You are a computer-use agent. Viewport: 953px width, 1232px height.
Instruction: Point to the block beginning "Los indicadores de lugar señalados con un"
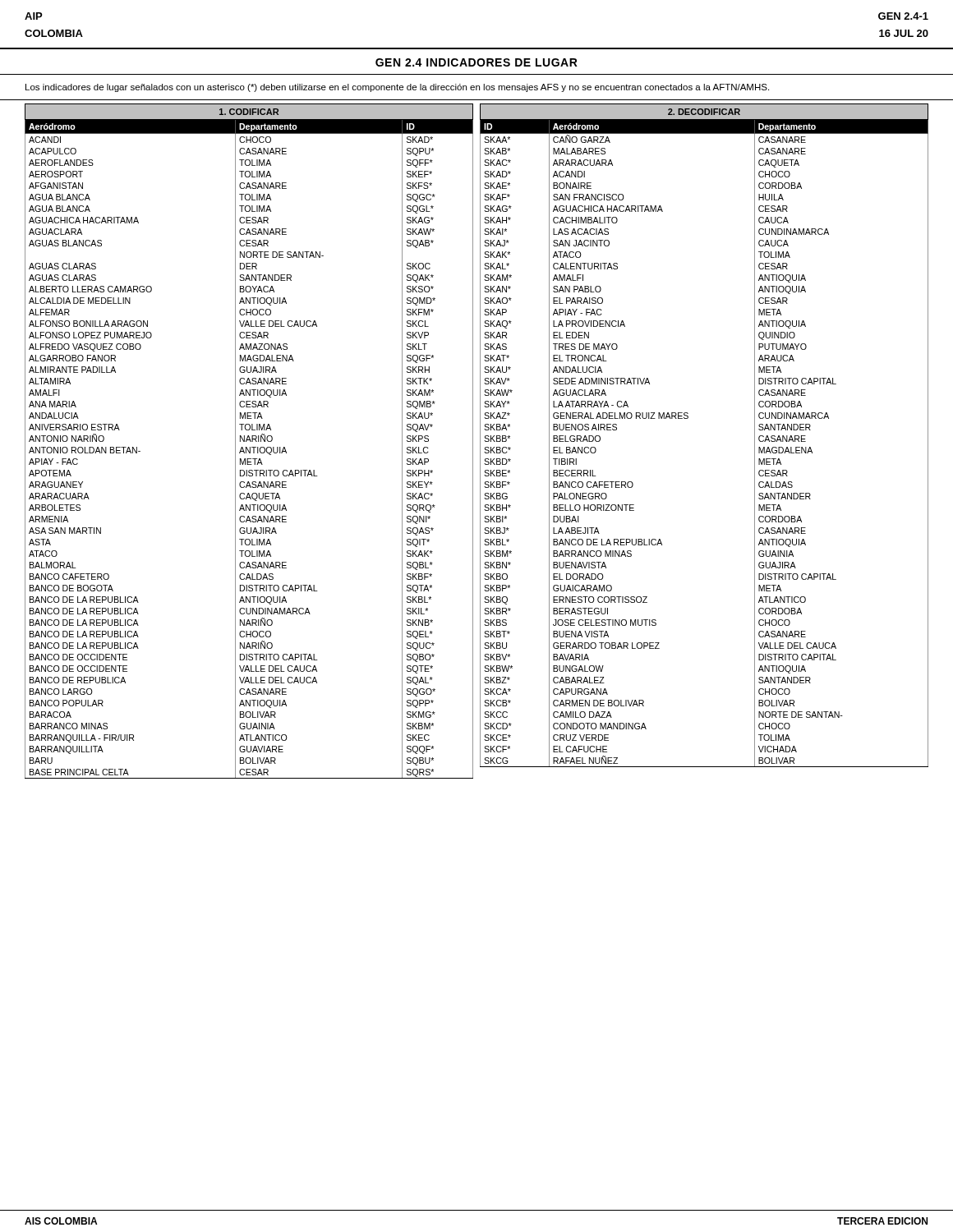397,87
